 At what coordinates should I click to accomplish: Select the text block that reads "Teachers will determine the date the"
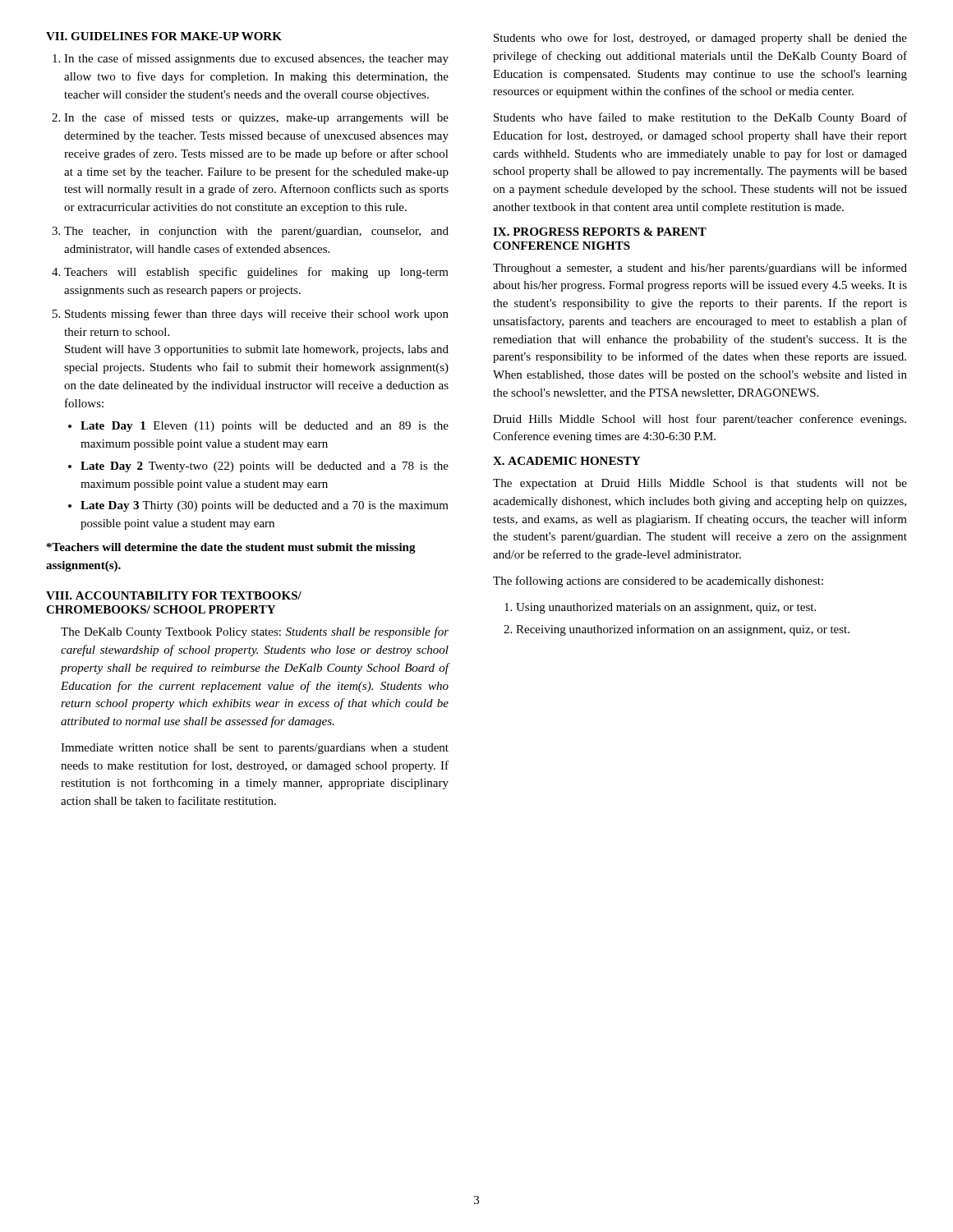tap(231, 556)
